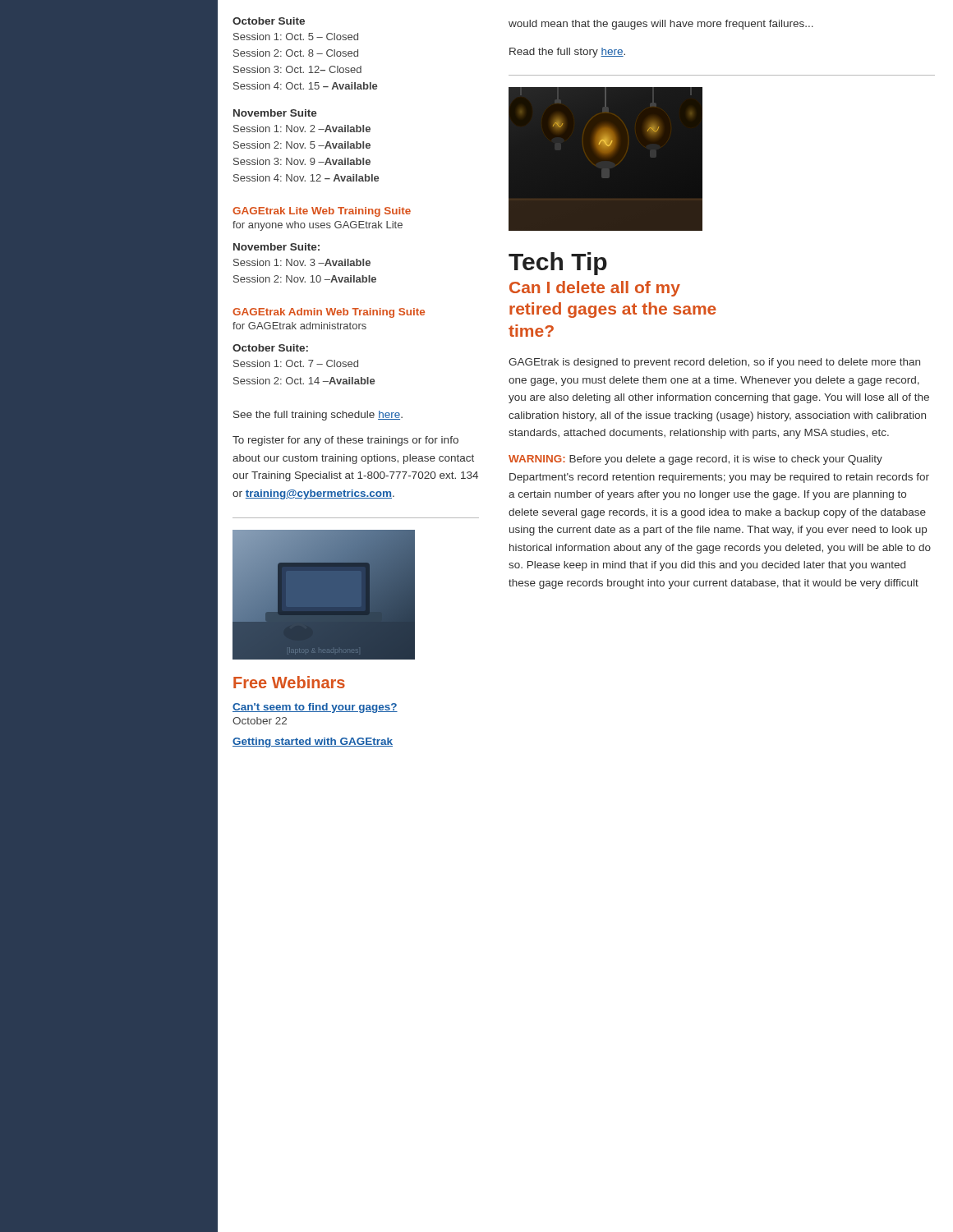The image size is (953, 1232).
Task: Locate the text "Session 2: Nov. 5 –Available"
Action: click(x=302, y=145)
